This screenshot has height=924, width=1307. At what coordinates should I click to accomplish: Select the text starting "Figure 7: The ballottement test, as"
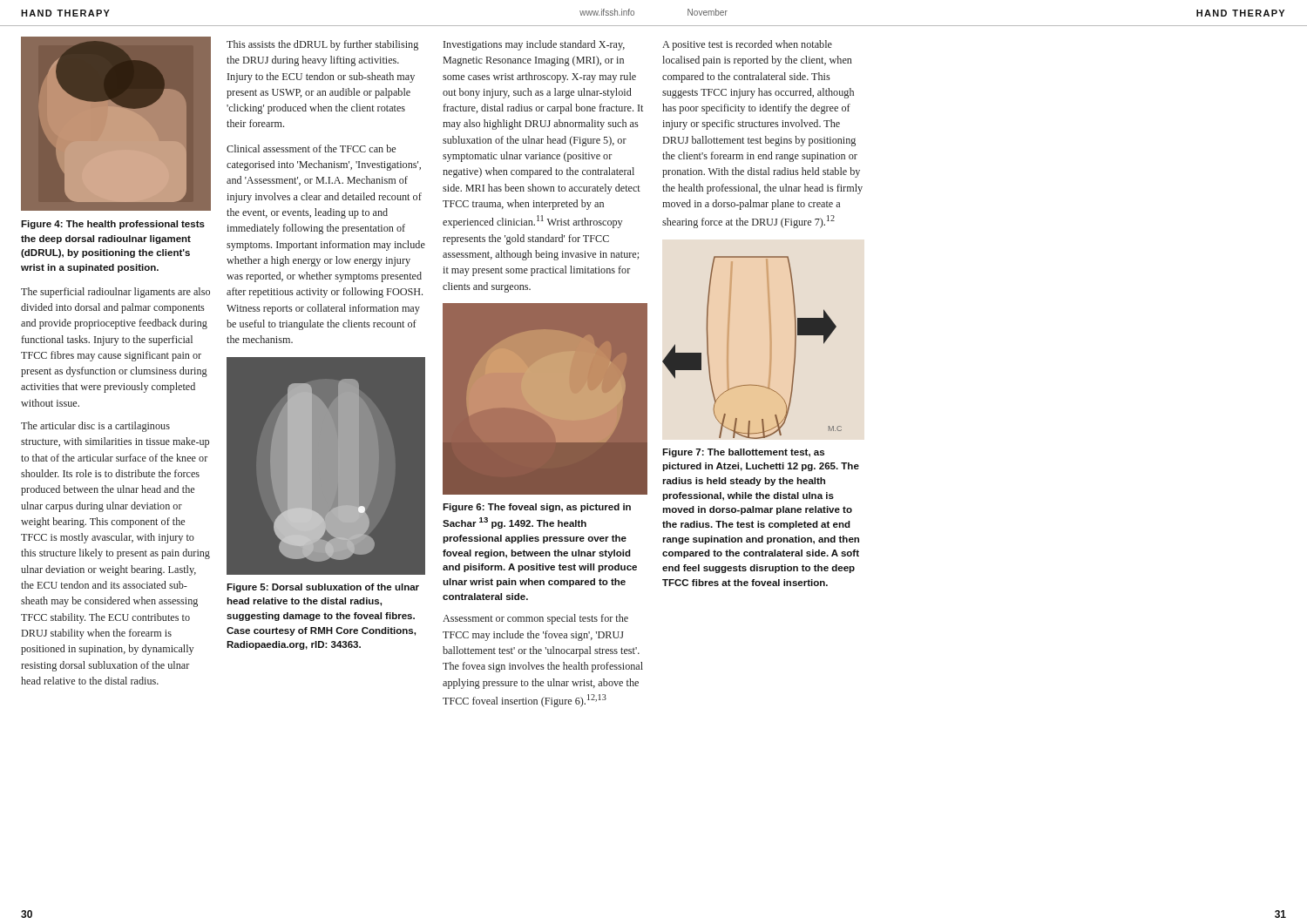click(x=763, y=517)
